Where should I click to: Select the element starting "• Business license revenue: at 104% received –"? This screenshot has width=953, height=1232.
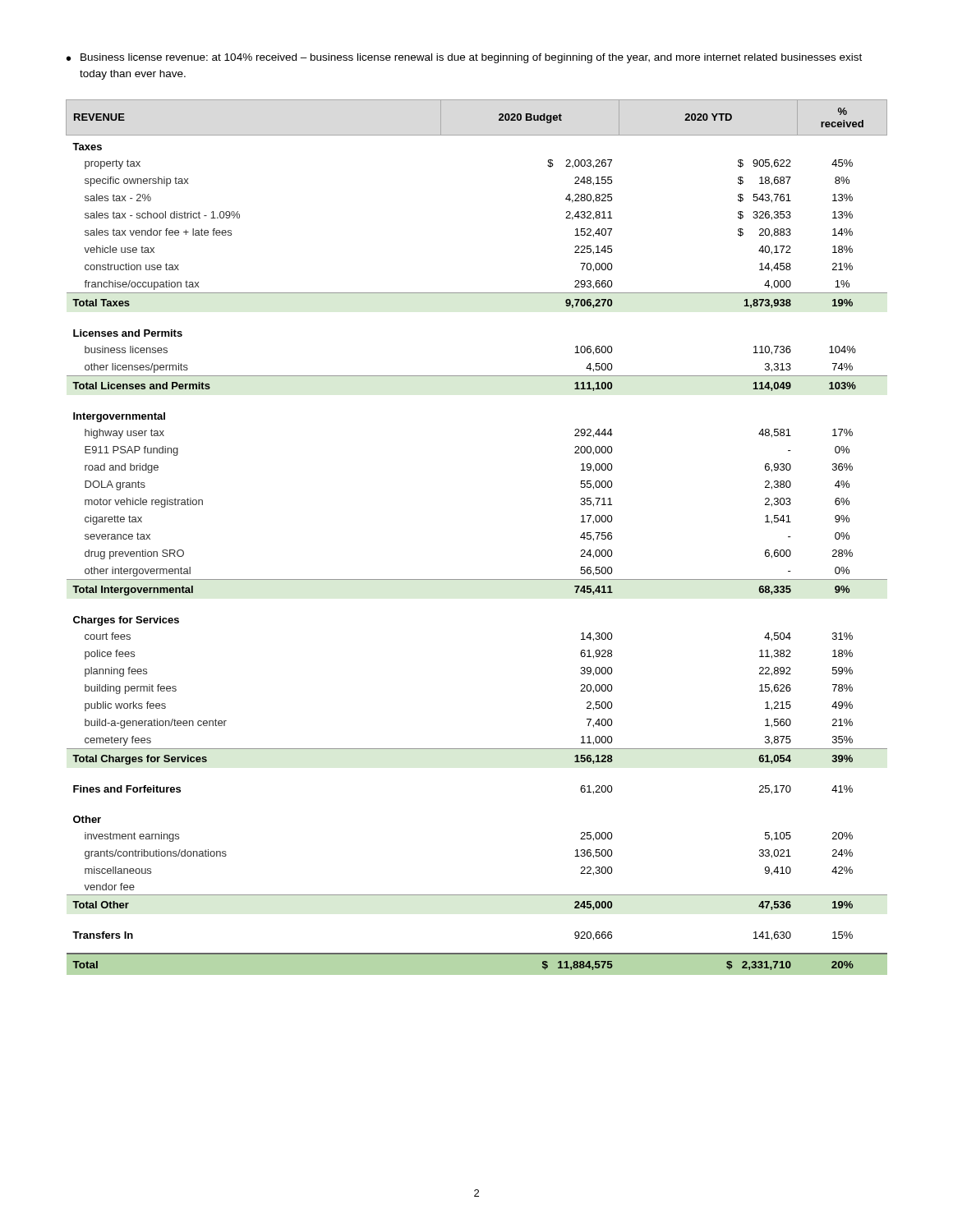[x=476, y=66]
